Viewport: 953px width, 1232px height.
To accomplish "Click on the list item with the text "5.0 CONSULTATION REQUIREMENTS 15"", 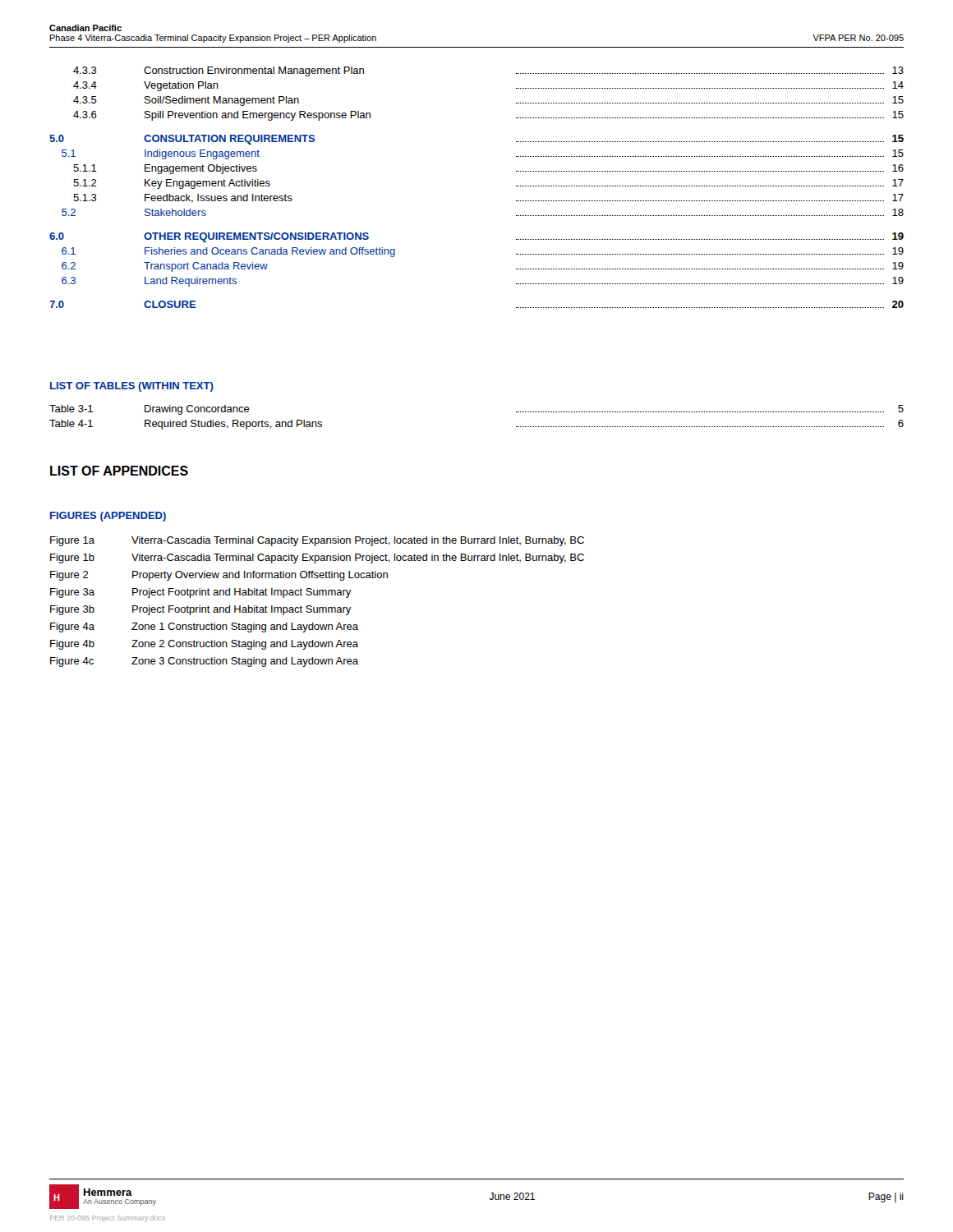I will coord(52,138).
